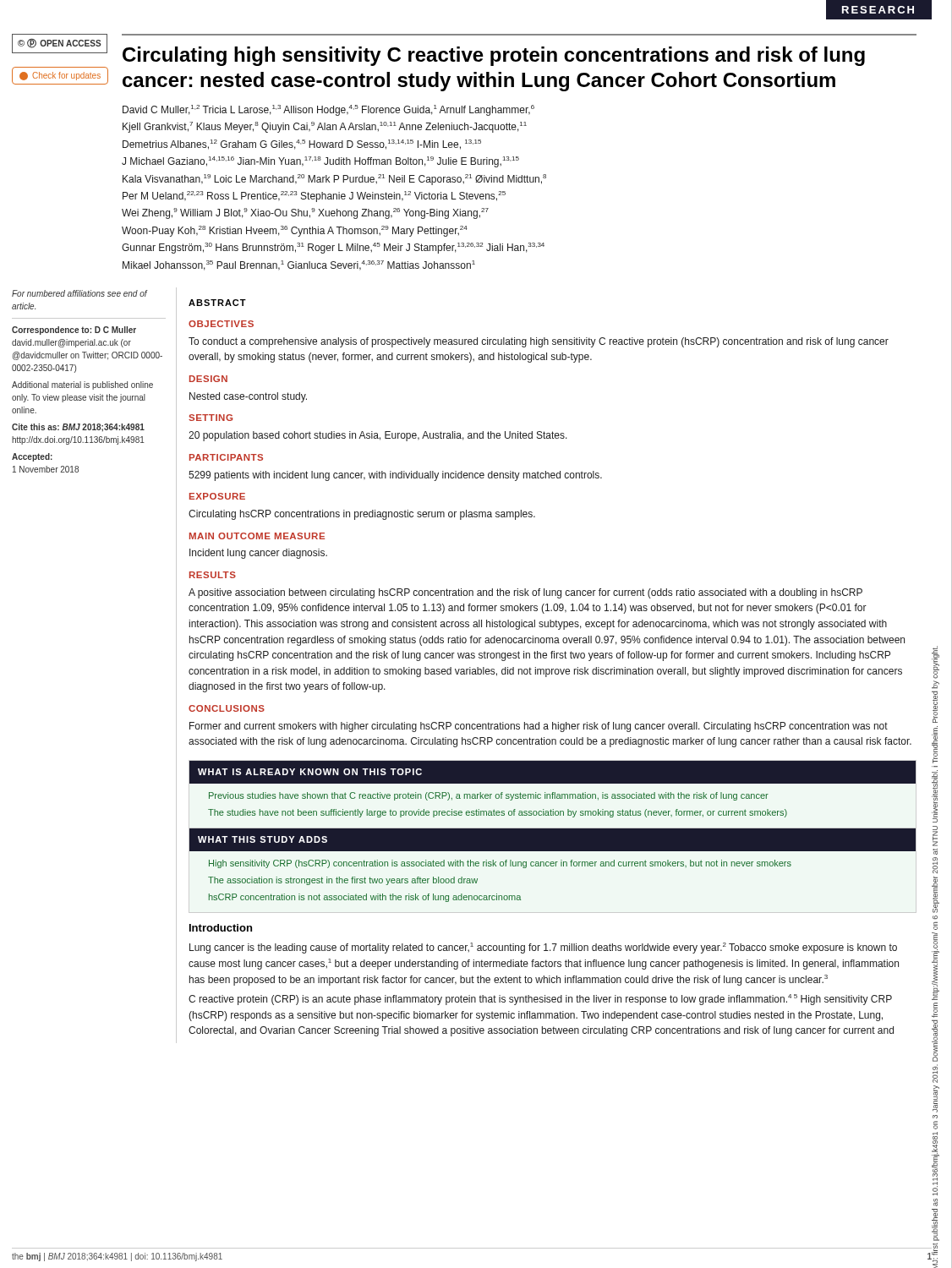
Task: Click on the list item with the text "Previous studies have shown that C"
Action: tap(488, 795)
